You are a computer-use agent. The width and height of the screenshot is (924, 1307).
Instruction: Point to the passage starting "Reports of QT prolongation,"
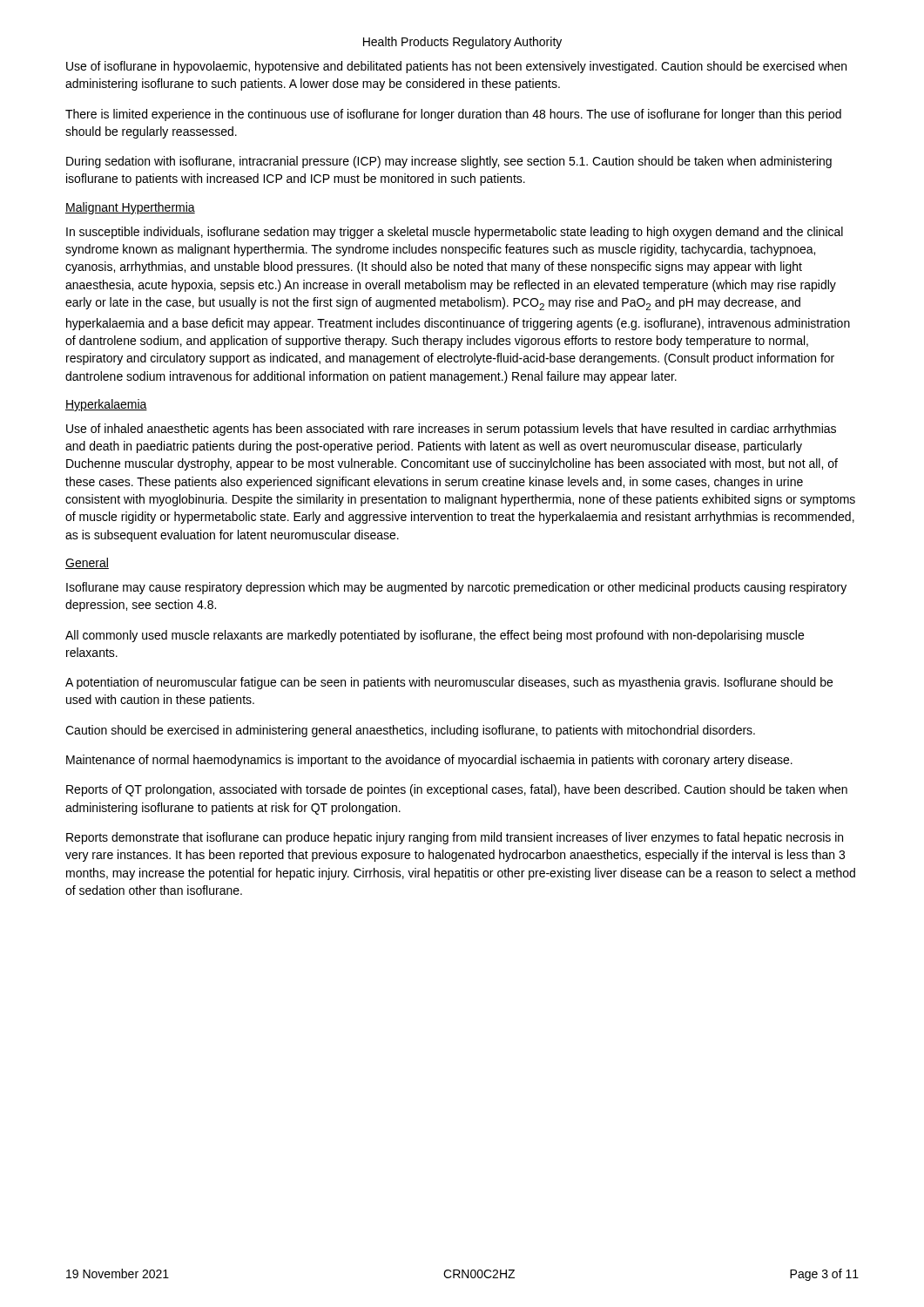click(457, 799)
